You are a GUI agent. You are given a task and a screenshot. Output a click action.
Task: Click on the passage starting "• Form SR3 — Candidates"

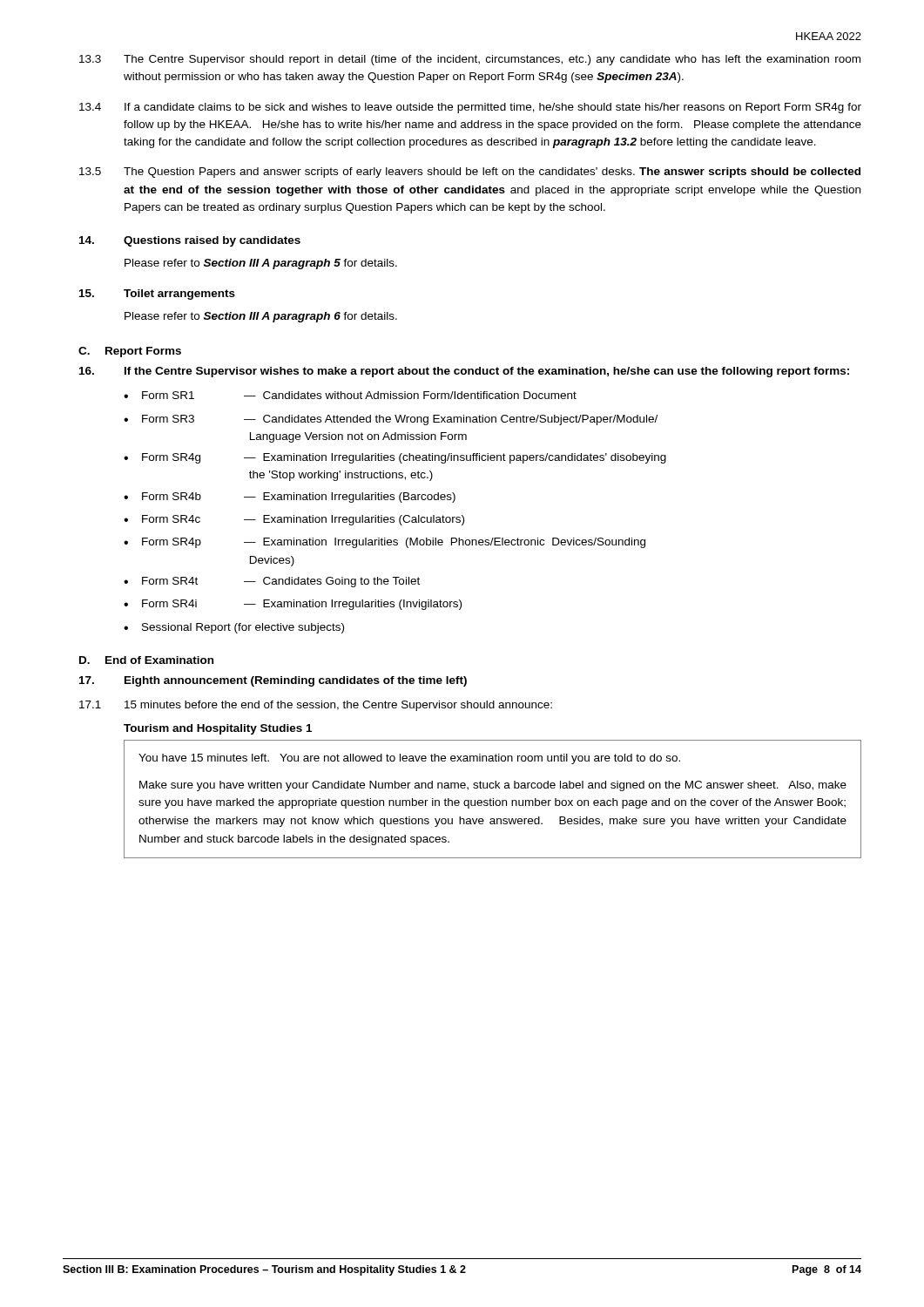tap(492, 428)
